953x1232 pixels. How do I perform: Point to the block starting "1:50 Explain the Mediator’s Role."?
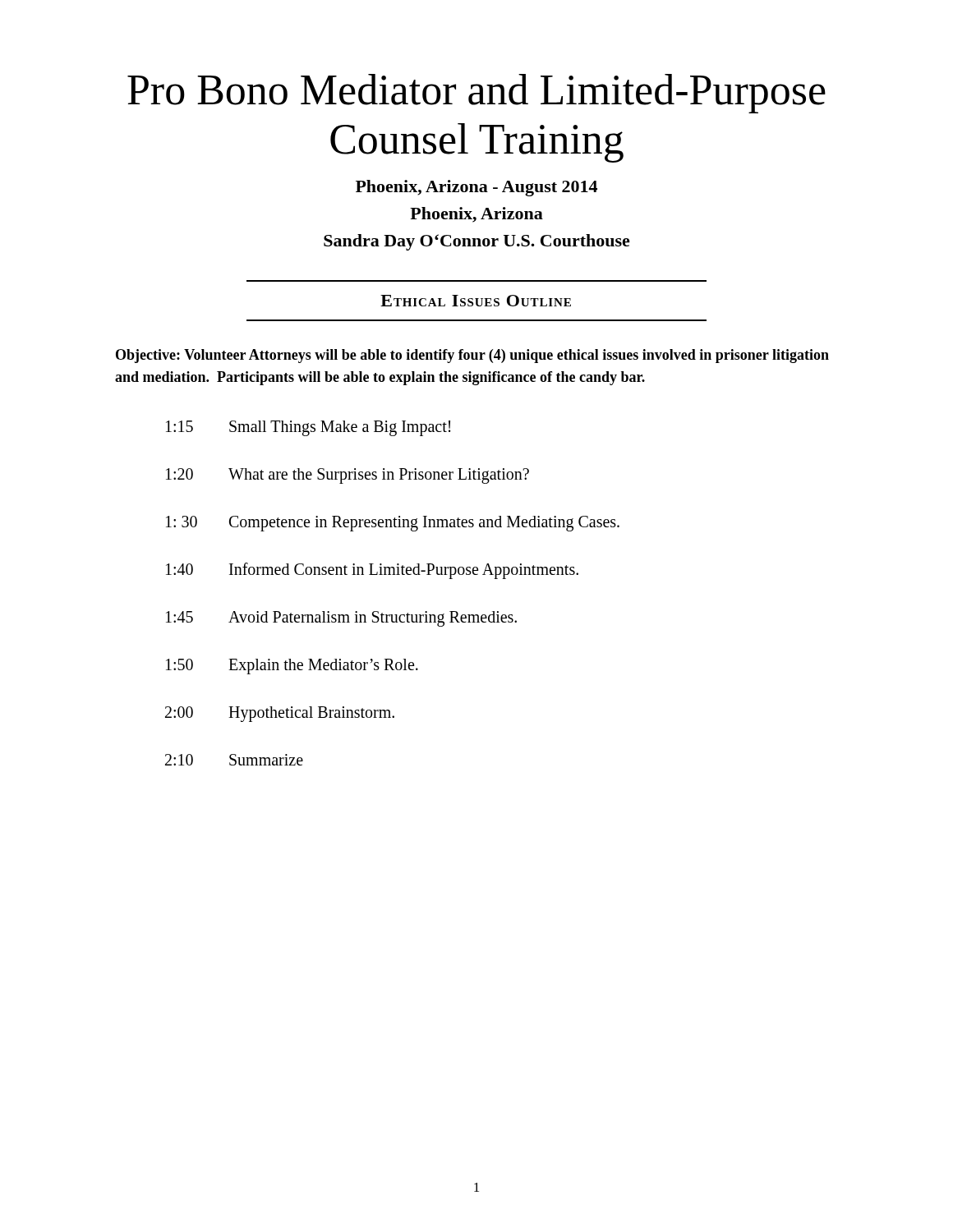(x=292, y=664)
